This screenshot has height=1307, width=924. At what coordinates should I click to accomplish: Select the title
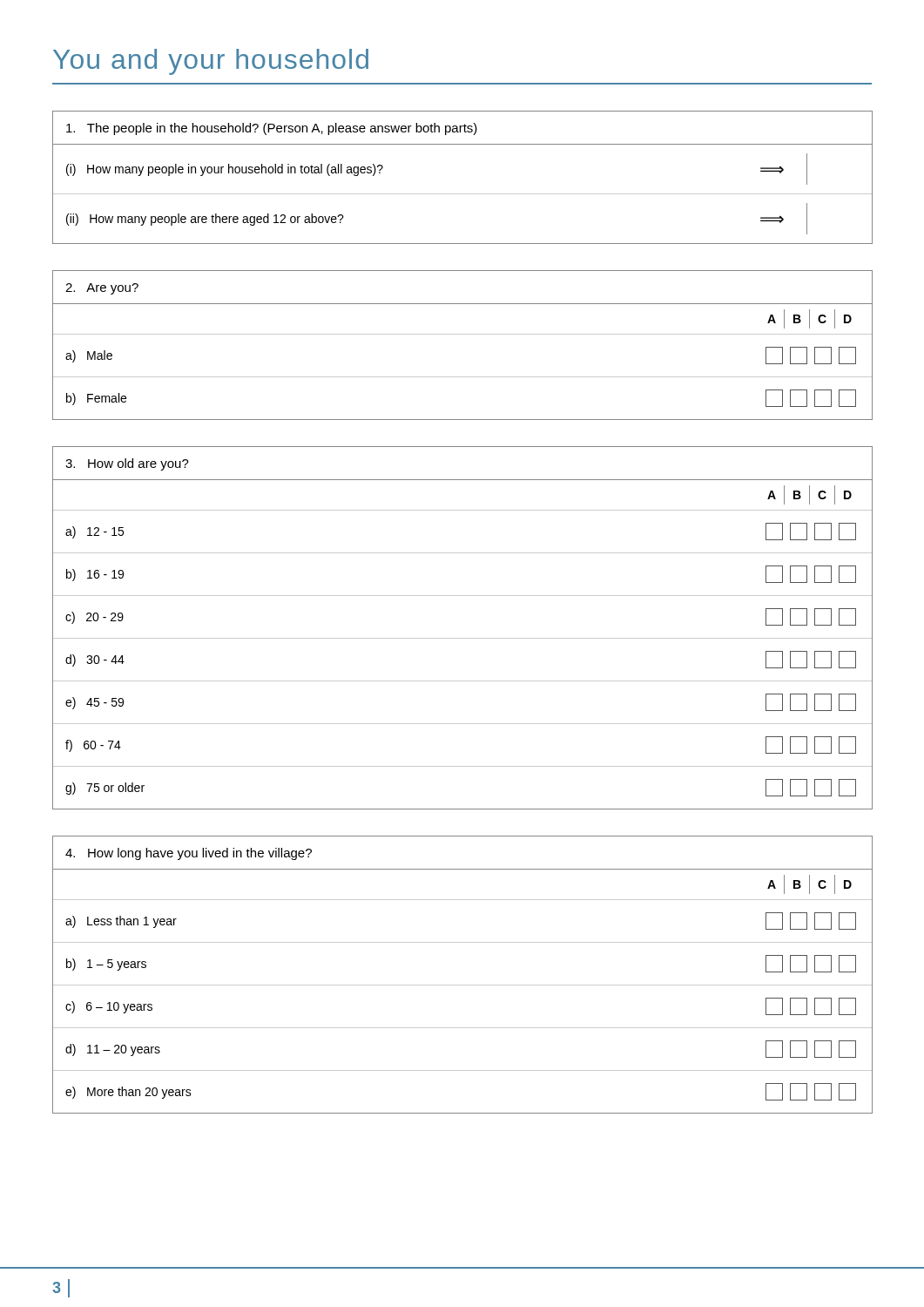coord(212,60)
